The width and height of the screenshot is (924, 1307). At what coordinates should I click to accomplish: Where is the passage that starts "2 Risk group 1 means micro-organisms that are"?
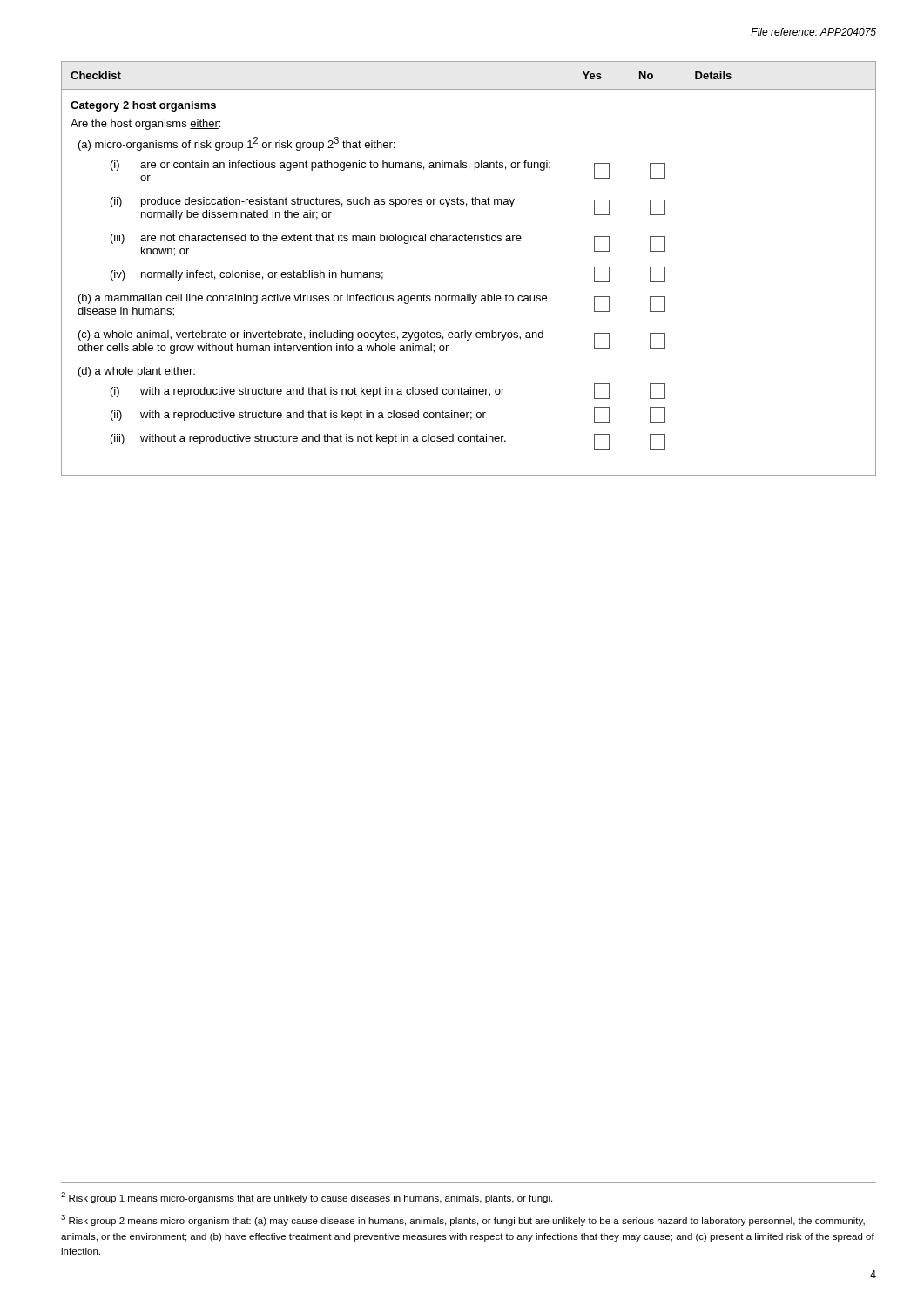coord(307,1197)
